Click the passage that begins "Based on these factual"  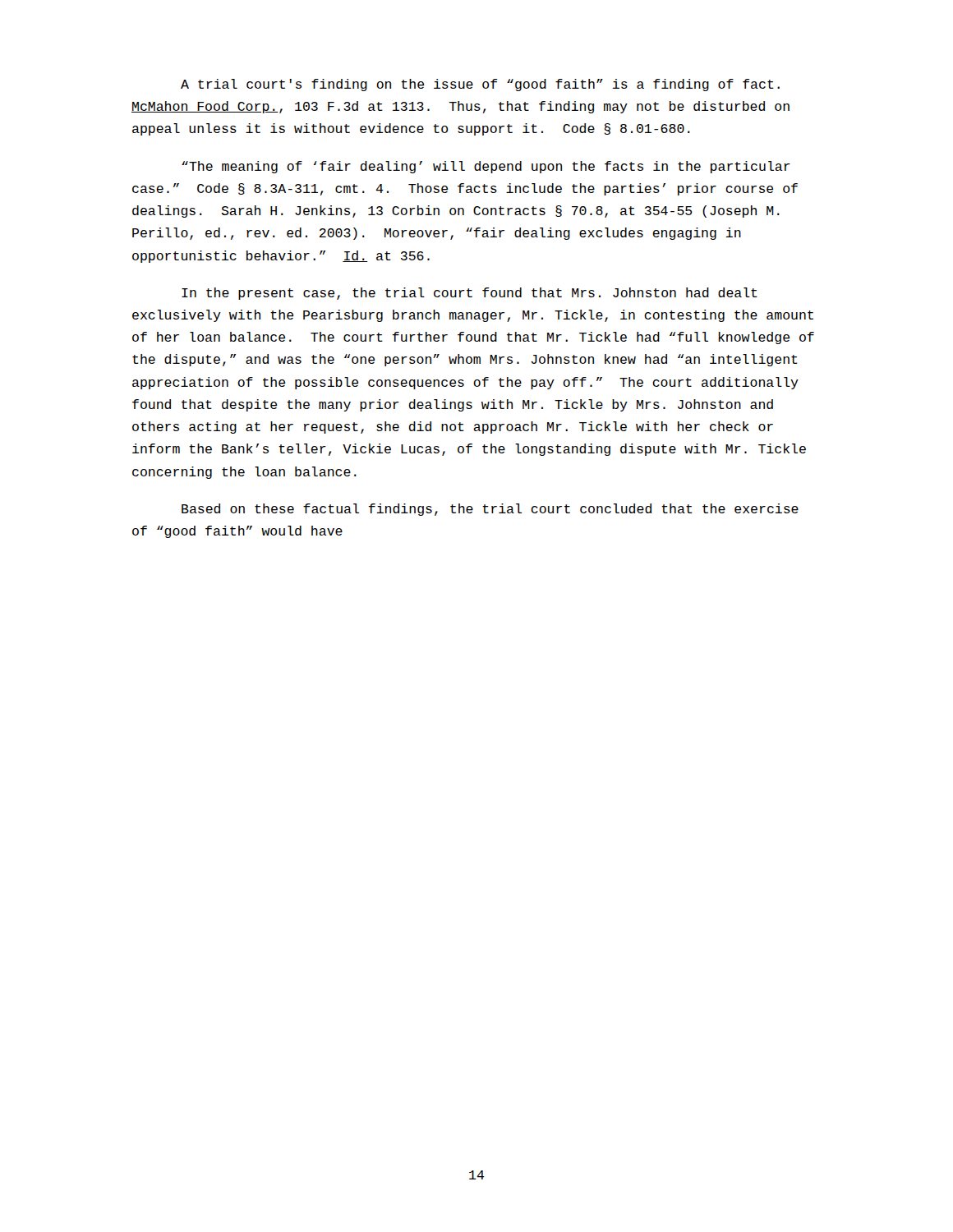pyautogui.click(x=476, y=521)
